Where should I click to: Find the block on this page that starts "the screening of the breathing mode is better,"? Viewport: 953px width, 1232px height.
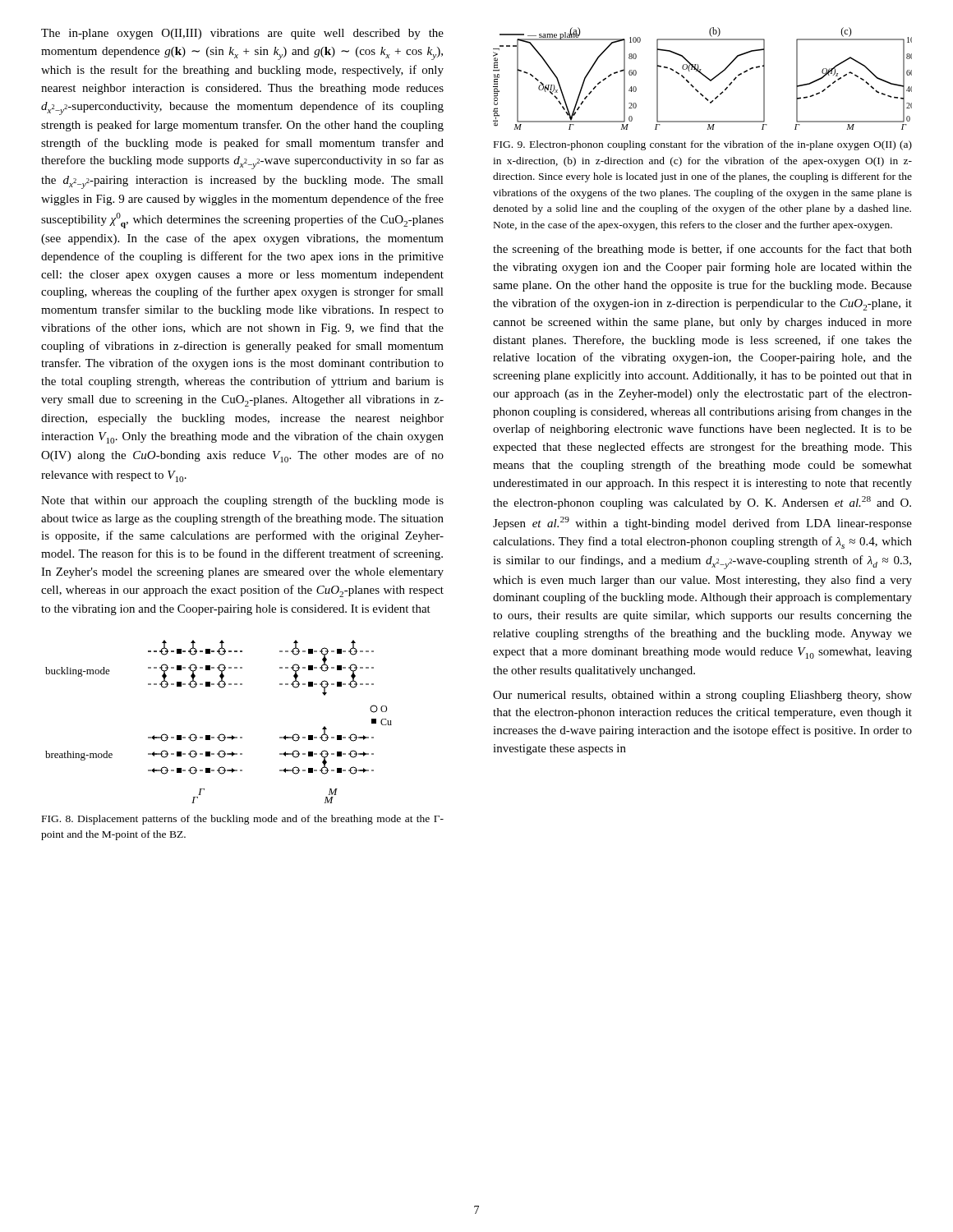click(702, 499)
